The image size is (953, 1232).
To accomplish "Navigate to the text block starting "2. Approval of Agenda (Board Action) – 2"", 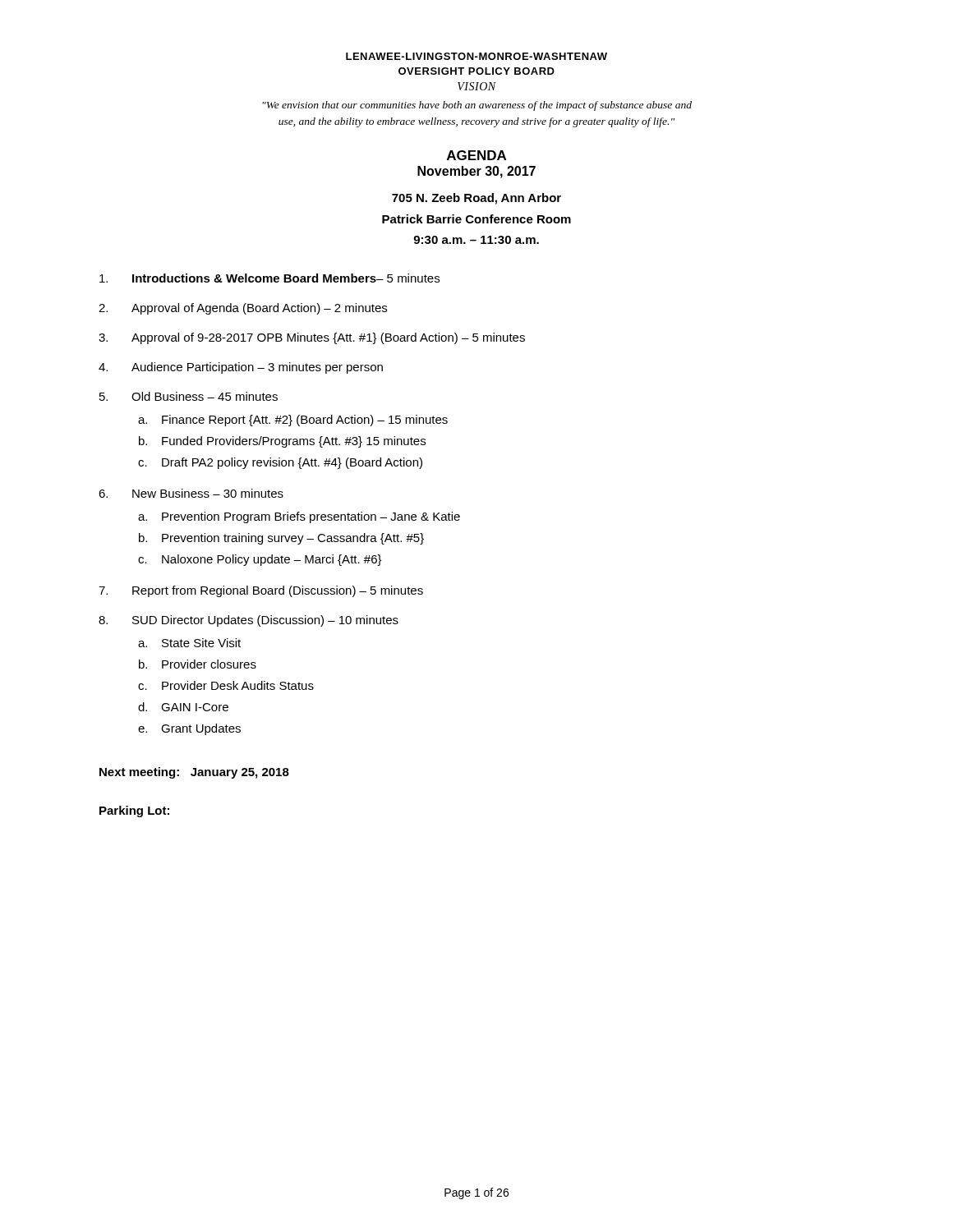I will [243, 309].
